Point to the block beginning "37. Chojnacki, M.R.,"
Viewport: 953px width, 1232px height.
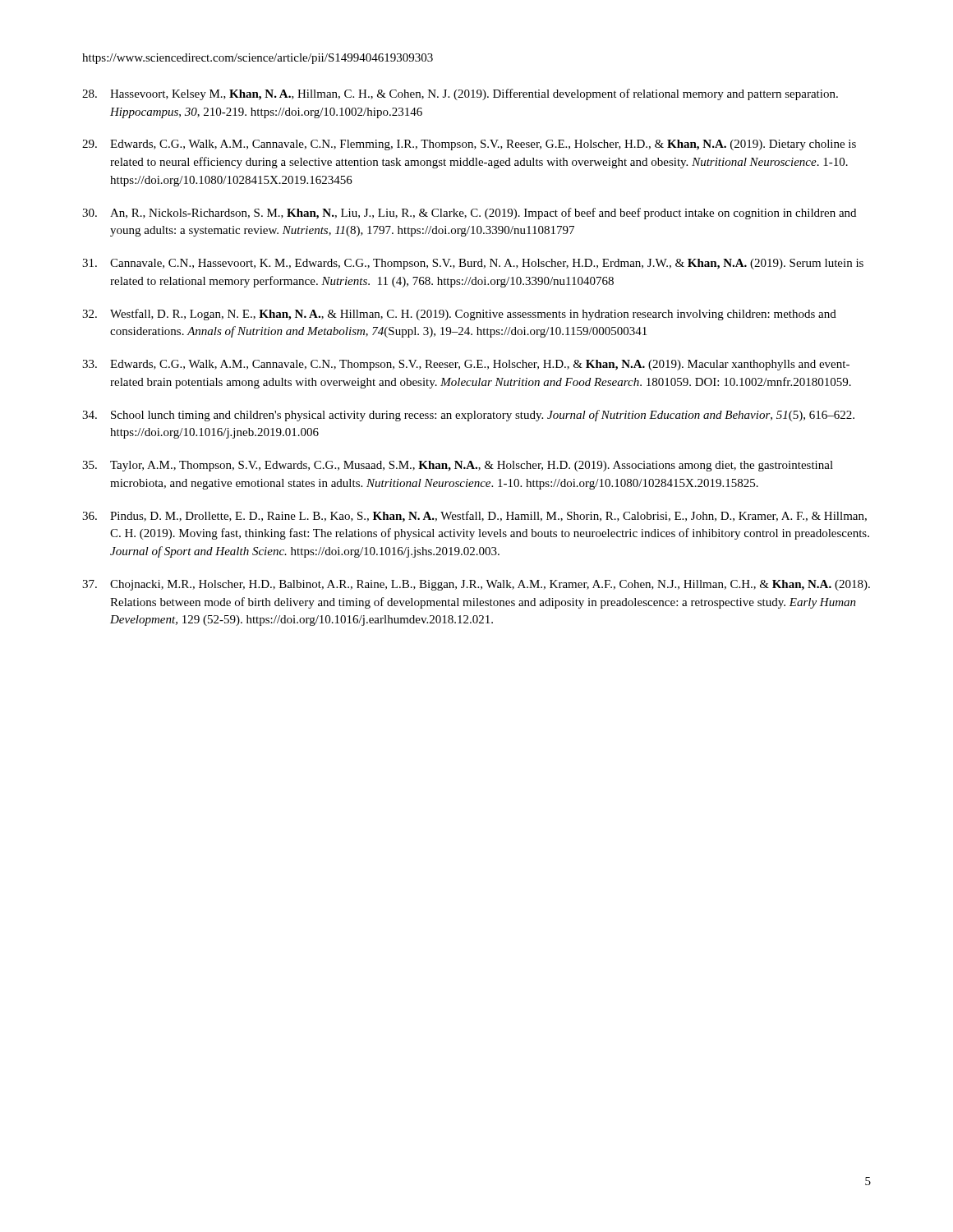tap(476, 602)
